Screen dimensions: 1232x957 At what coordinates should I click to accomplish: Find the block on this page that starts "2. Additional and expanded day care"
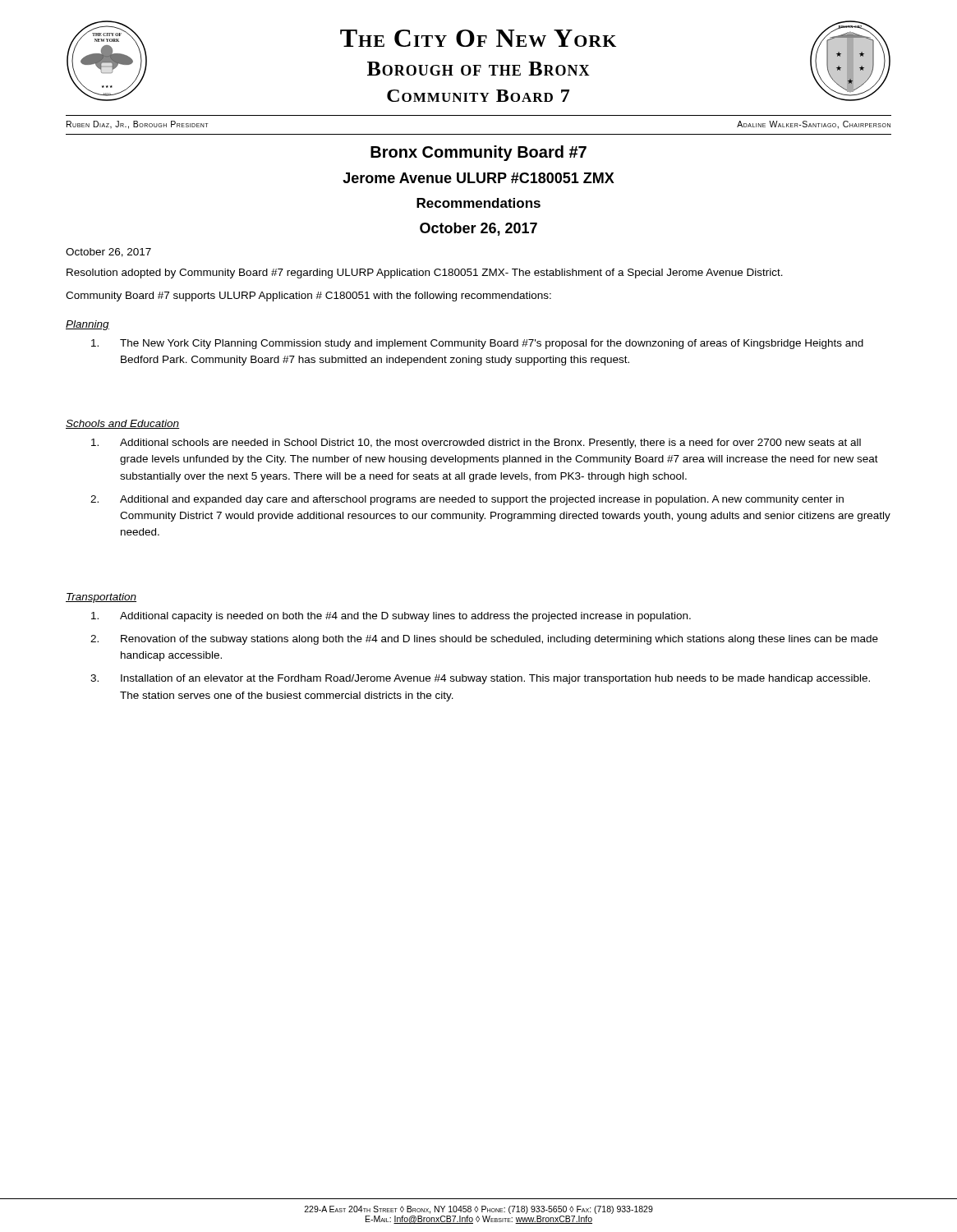point(478,516)
